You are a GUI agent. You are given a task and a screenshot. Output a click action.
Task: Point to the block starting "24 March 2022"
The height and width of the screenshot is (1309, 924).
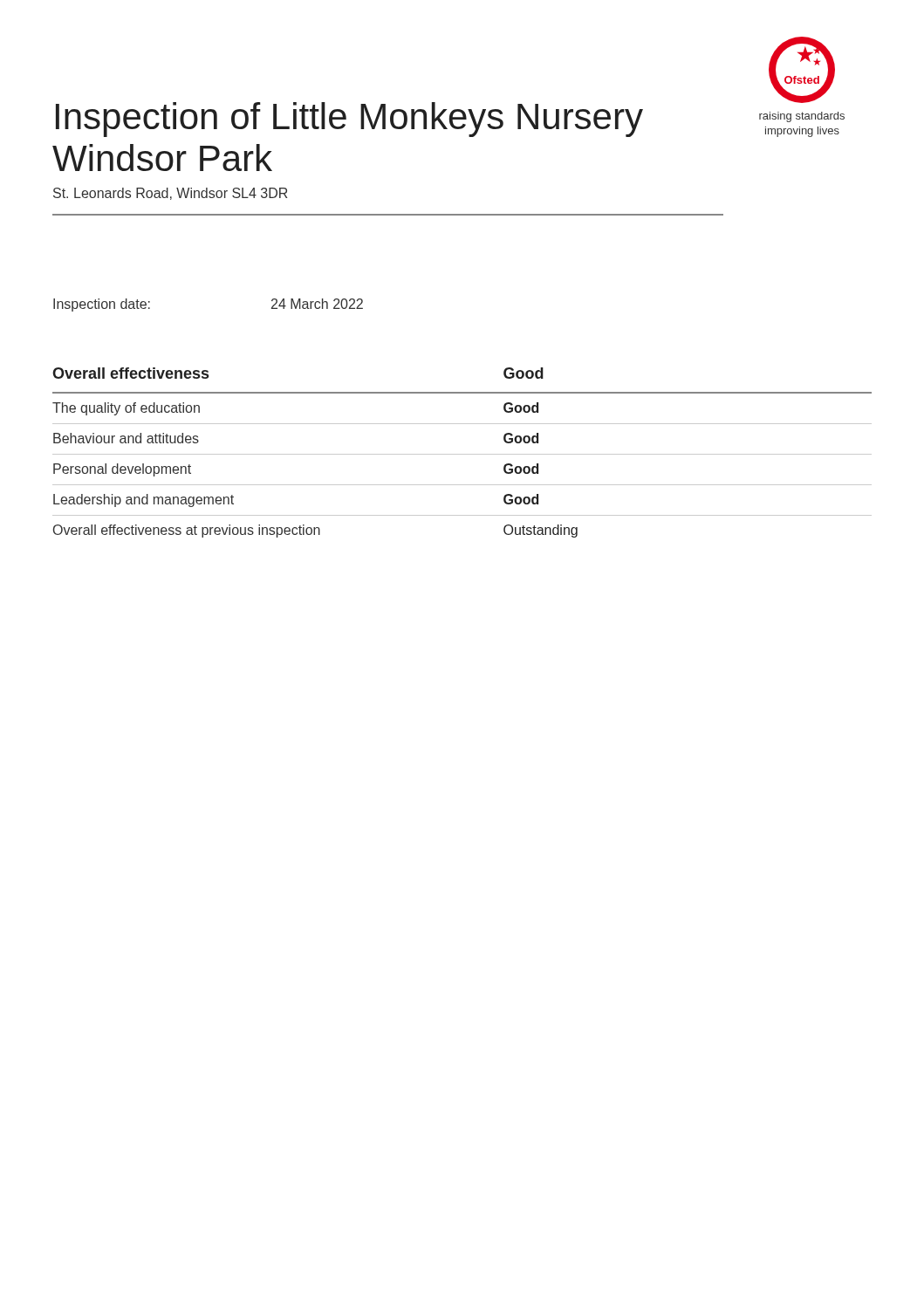pos(317,304)
